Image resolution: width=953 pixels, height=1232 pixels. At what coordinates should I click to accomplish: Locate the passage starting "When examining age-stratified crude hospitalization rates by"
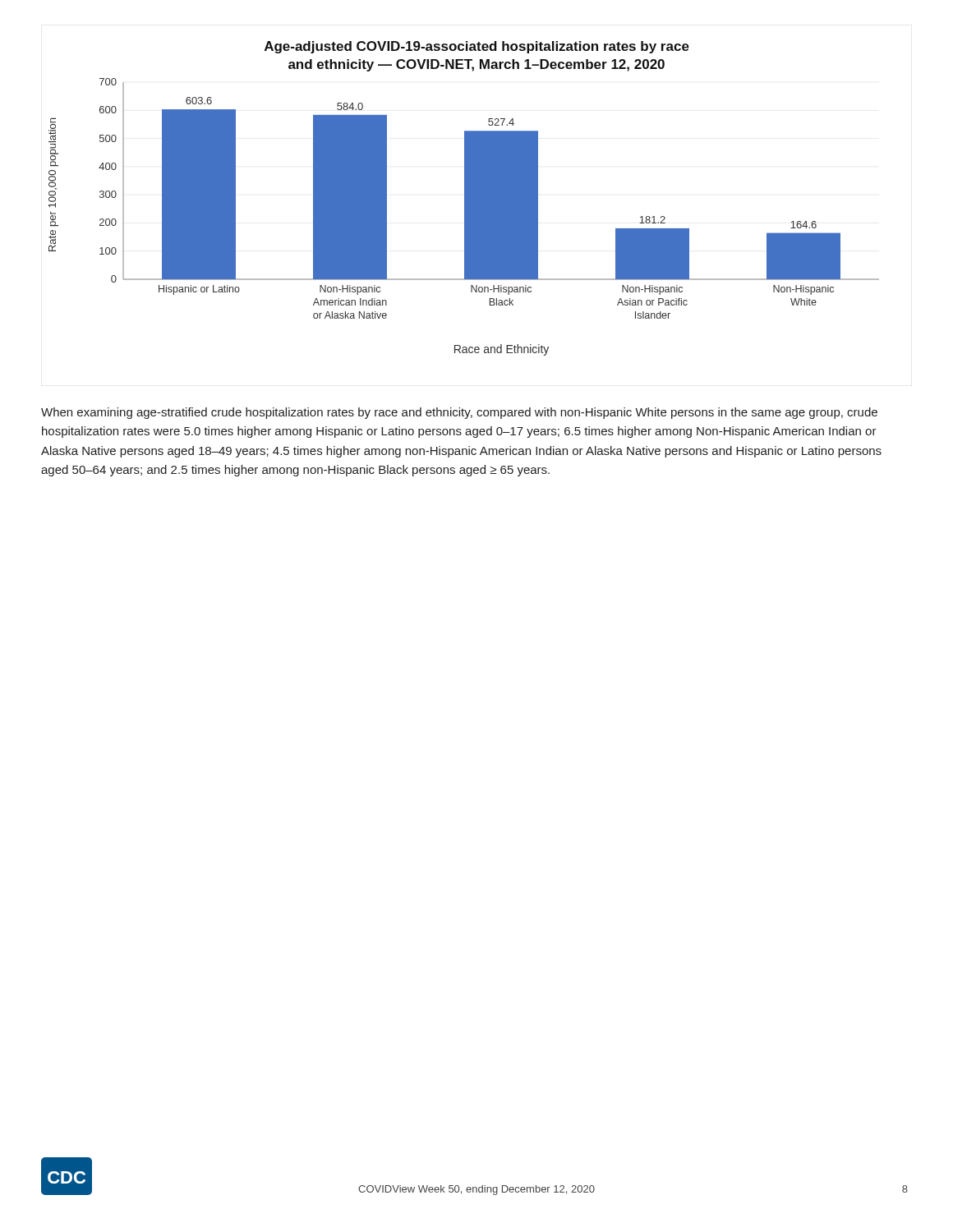click(461, 441)
